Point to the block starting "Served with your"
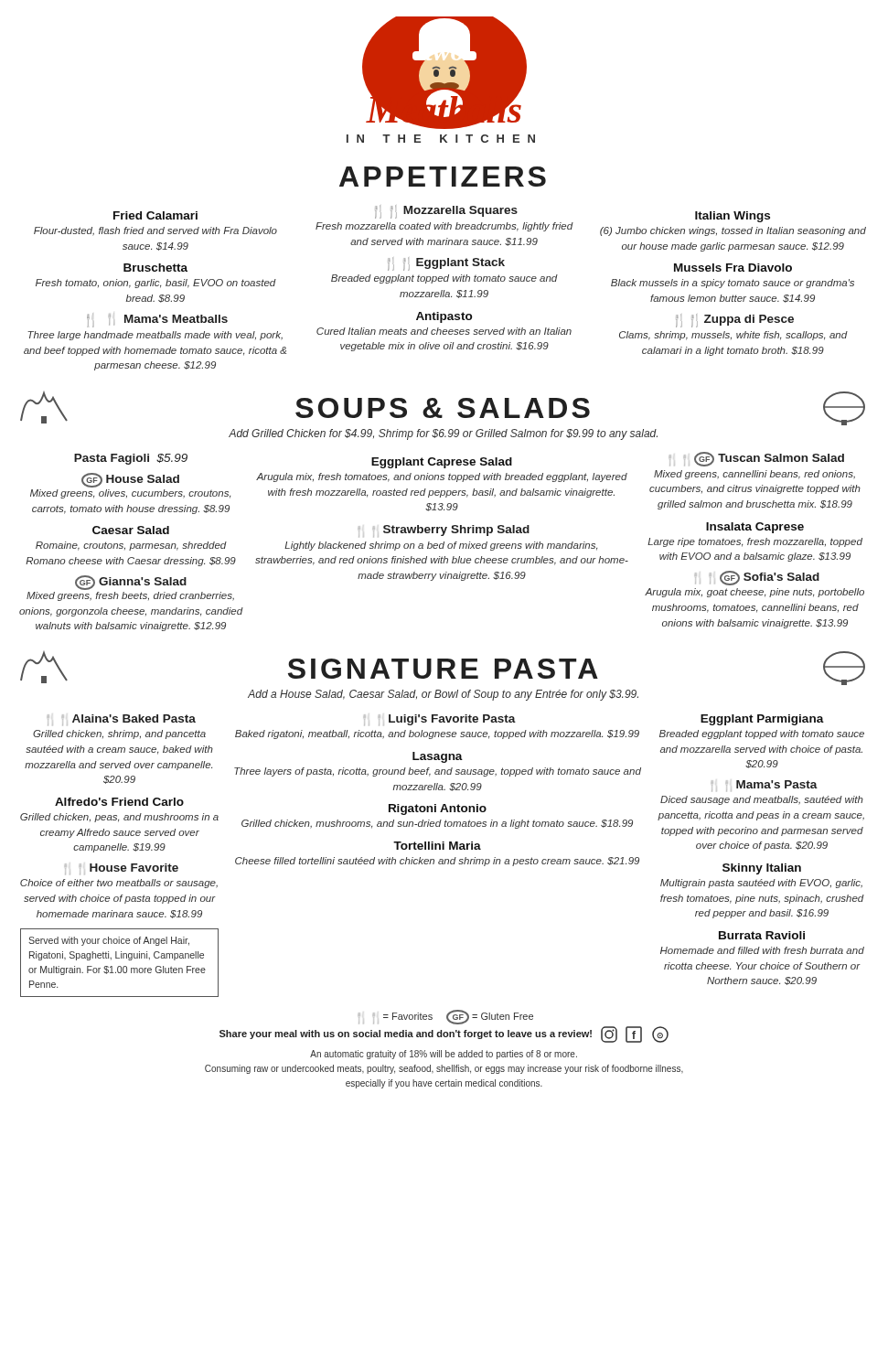This screenshot has height=1372, width=888. [x=117, y=962]
